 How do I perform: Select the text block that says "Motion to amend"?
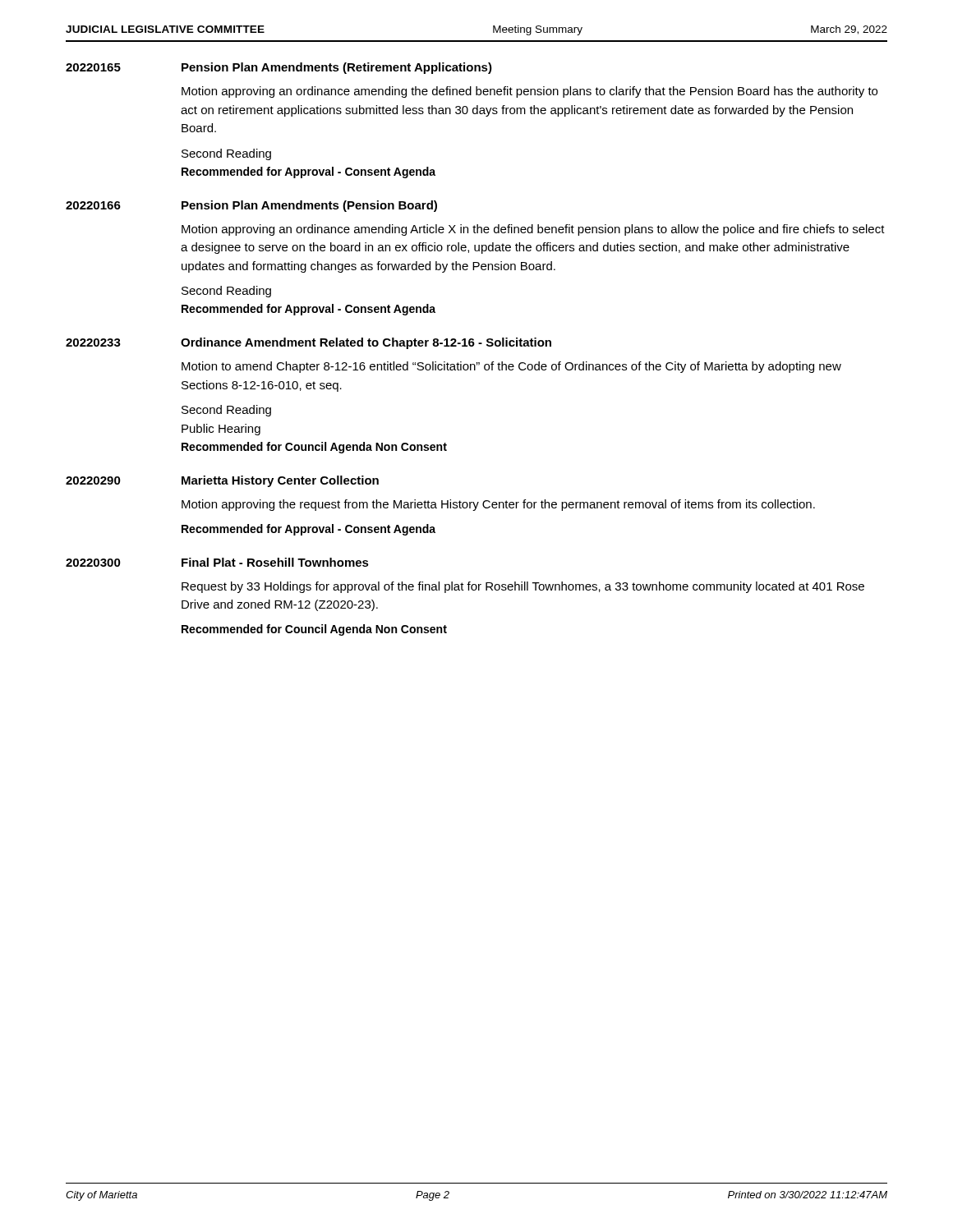(511, 375)
